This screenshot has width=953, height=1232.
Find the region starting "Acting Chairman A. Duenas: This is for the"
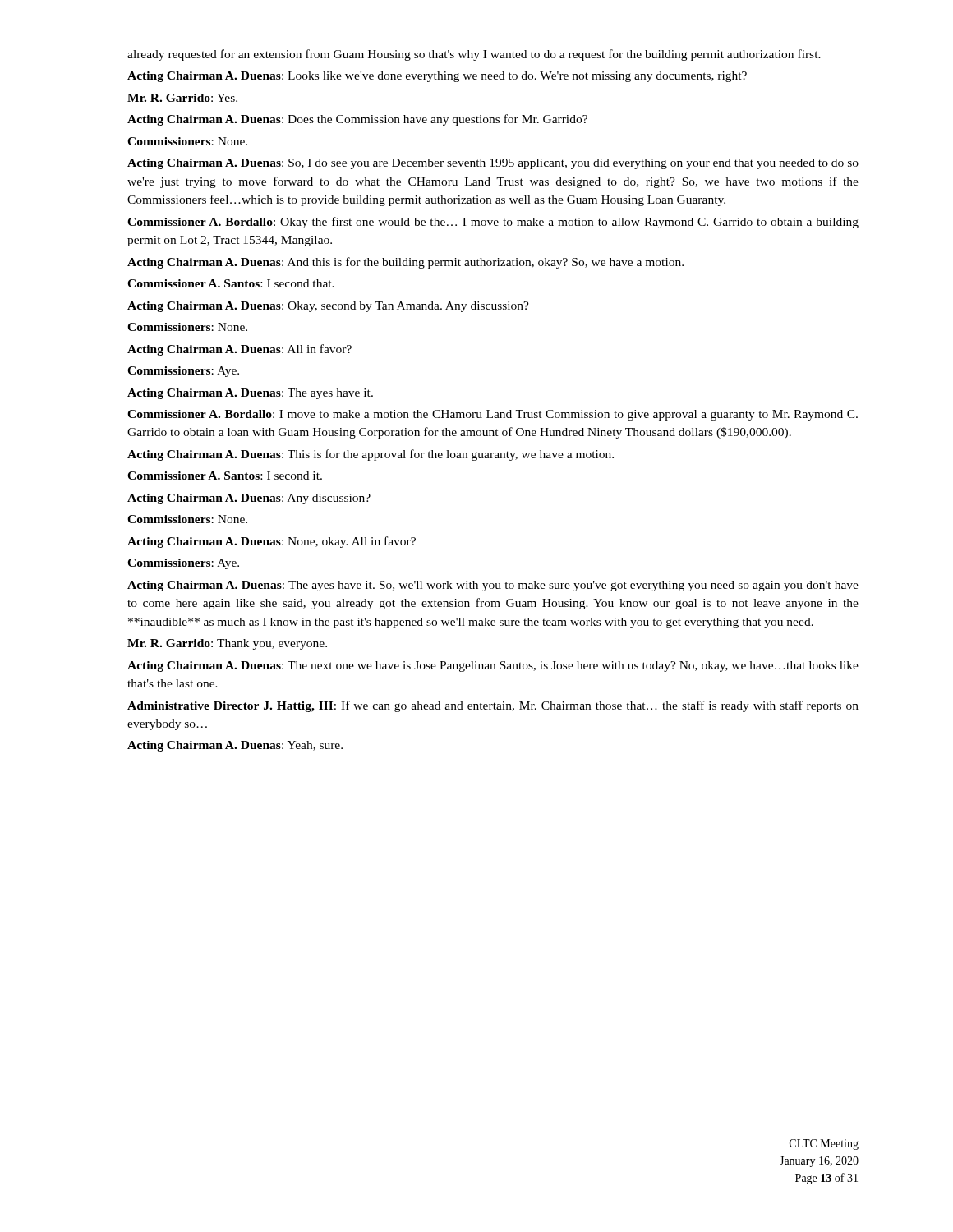click(x=493, y=454)
